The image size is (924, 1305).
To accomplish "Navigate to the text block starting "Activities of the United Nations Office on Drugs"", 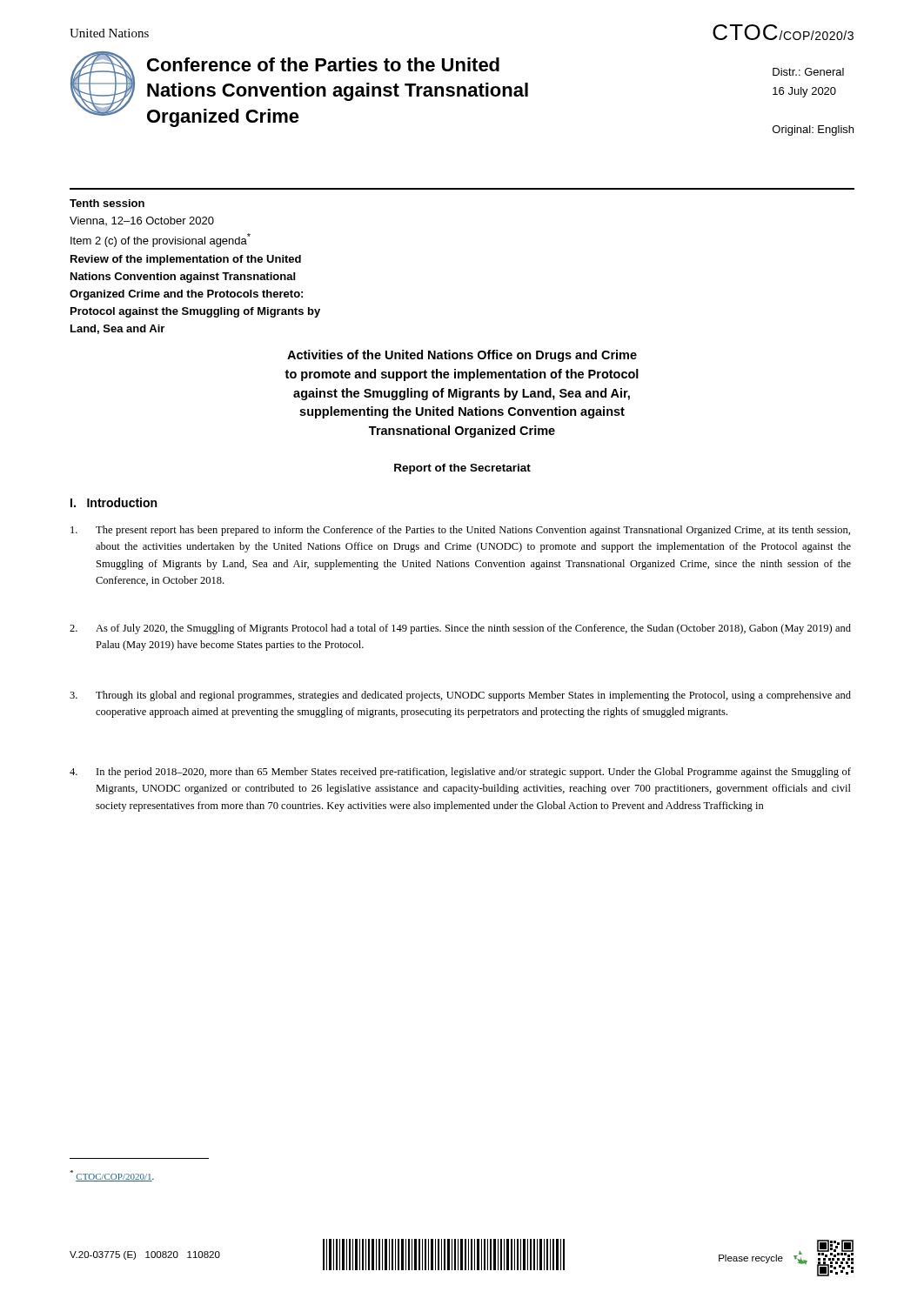I will click(462, 393).
